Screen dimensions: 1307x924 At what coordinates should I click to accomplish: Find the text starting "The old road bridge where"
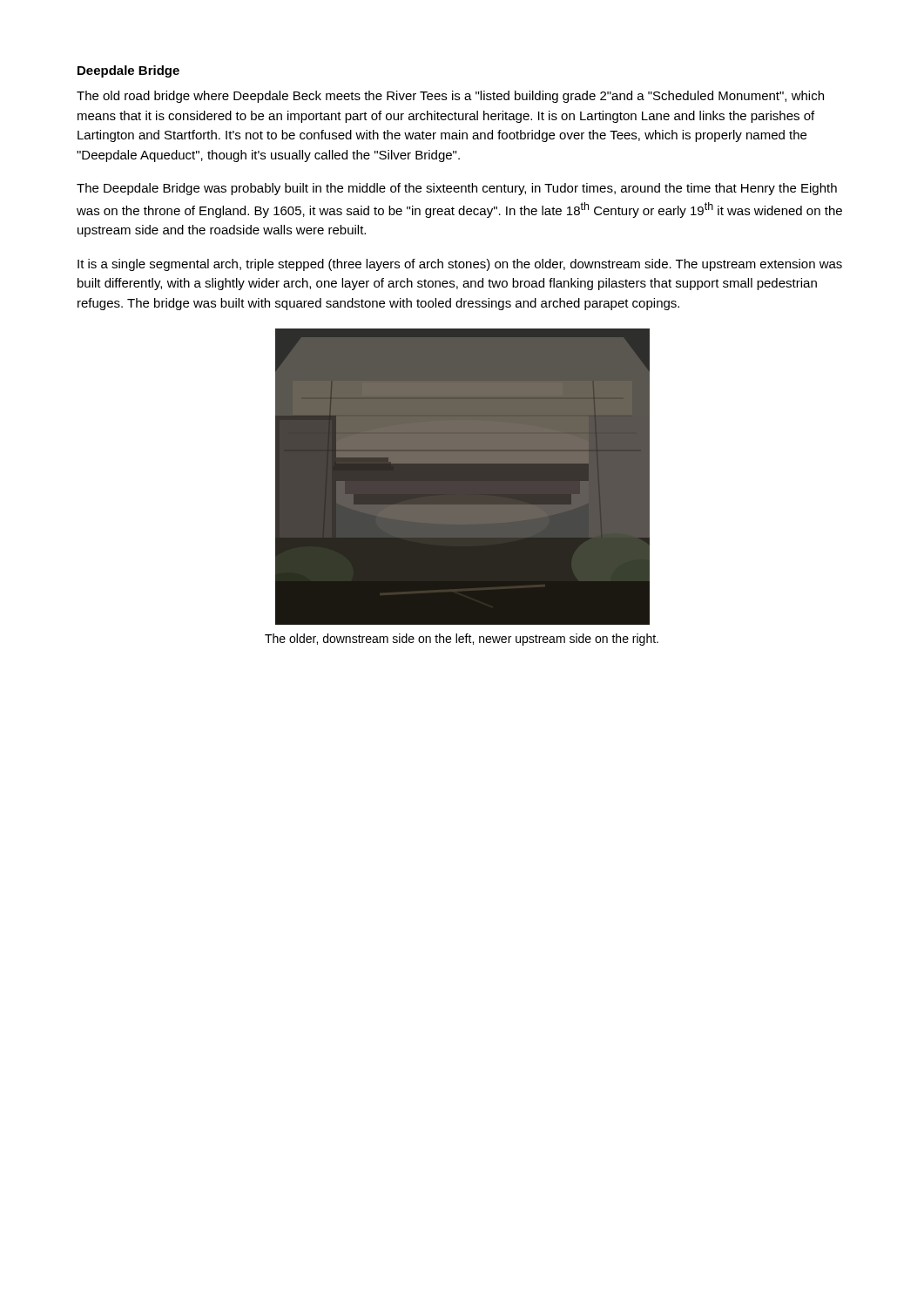451,125
